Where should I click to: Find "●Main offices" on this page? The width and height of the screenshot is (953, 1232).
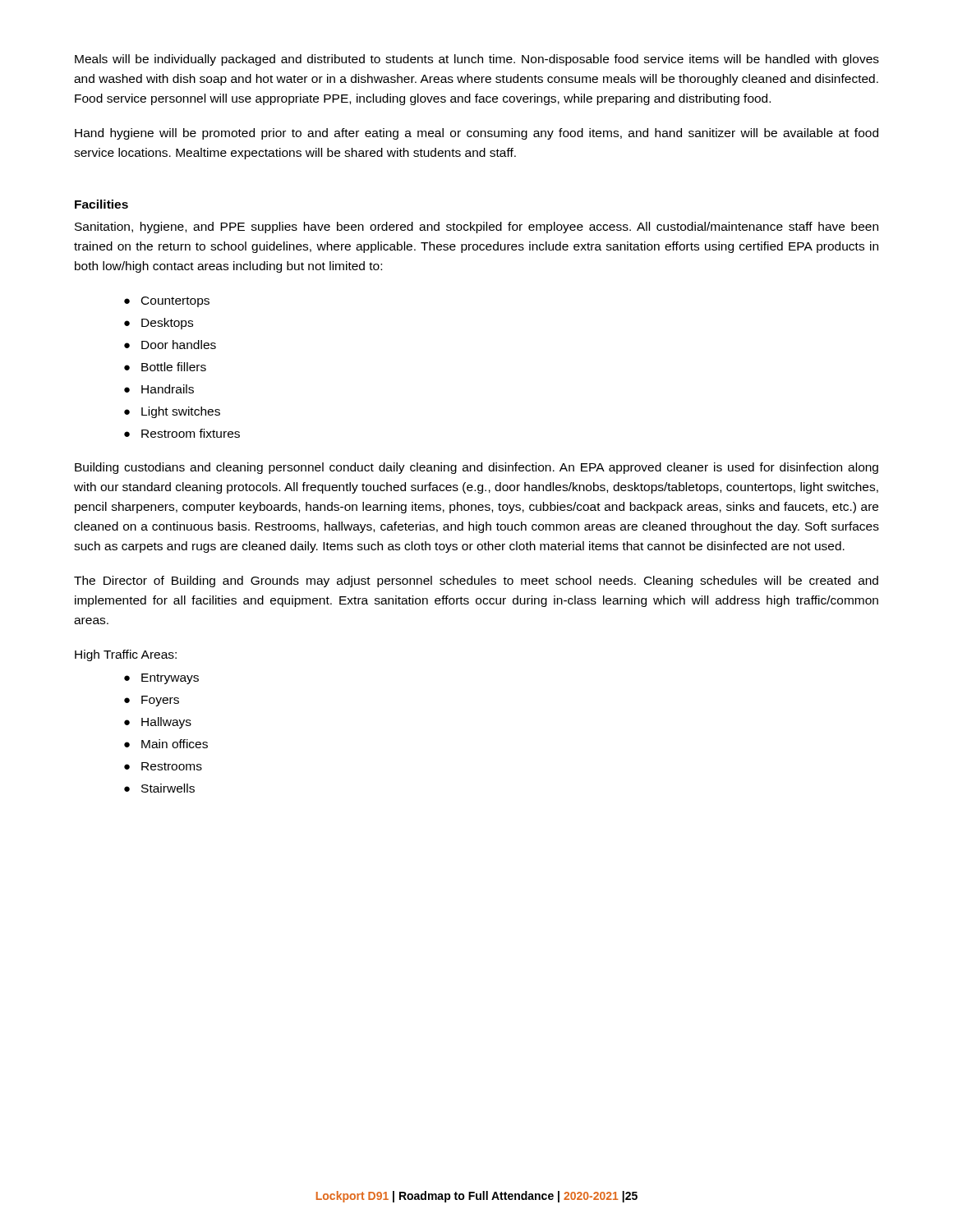(x=166, y=744)
